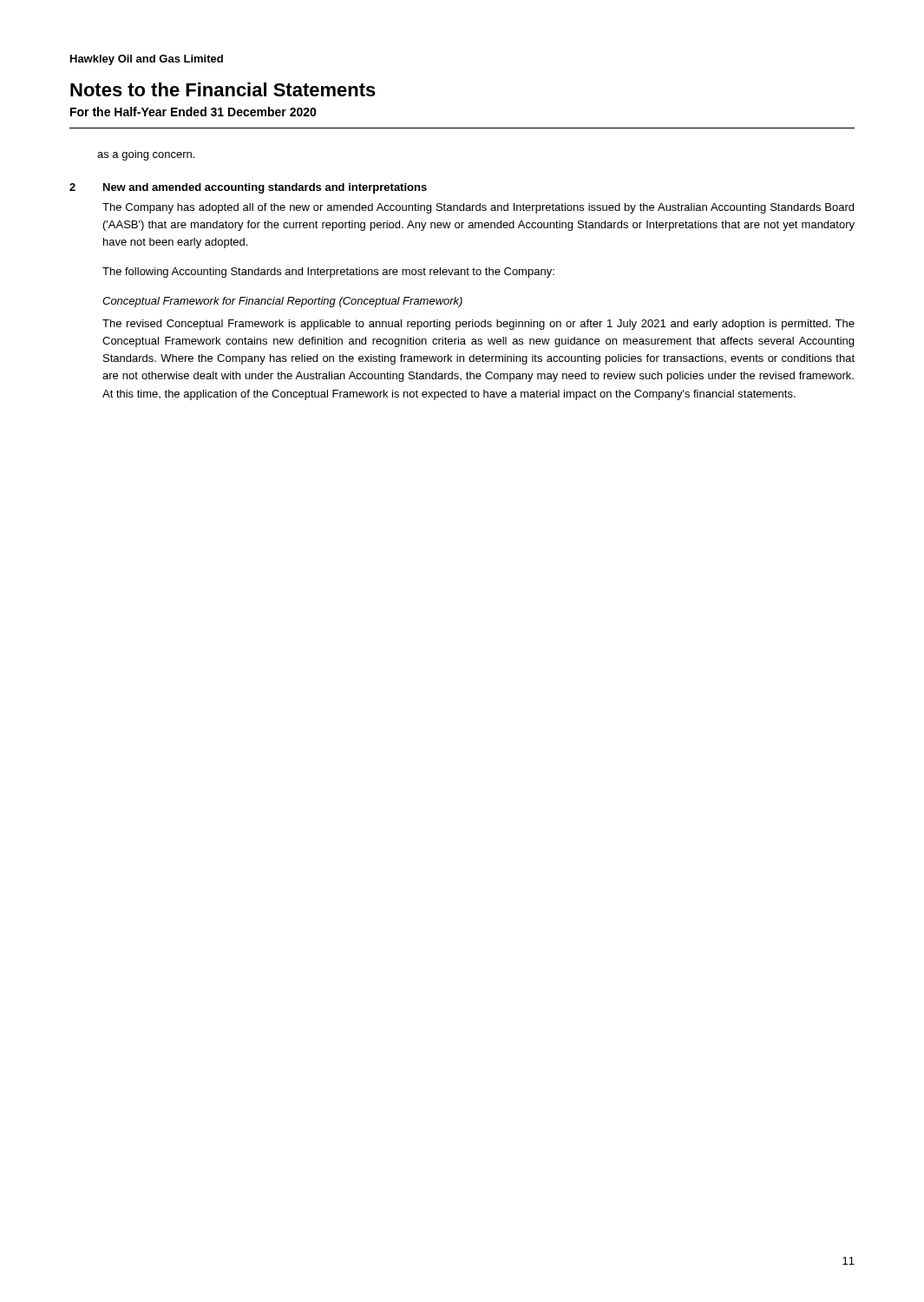Find the region starting "For the Half-Year"
Image resolution: width=924 pixels, height=1302 pixels.
tap(193, 112)
